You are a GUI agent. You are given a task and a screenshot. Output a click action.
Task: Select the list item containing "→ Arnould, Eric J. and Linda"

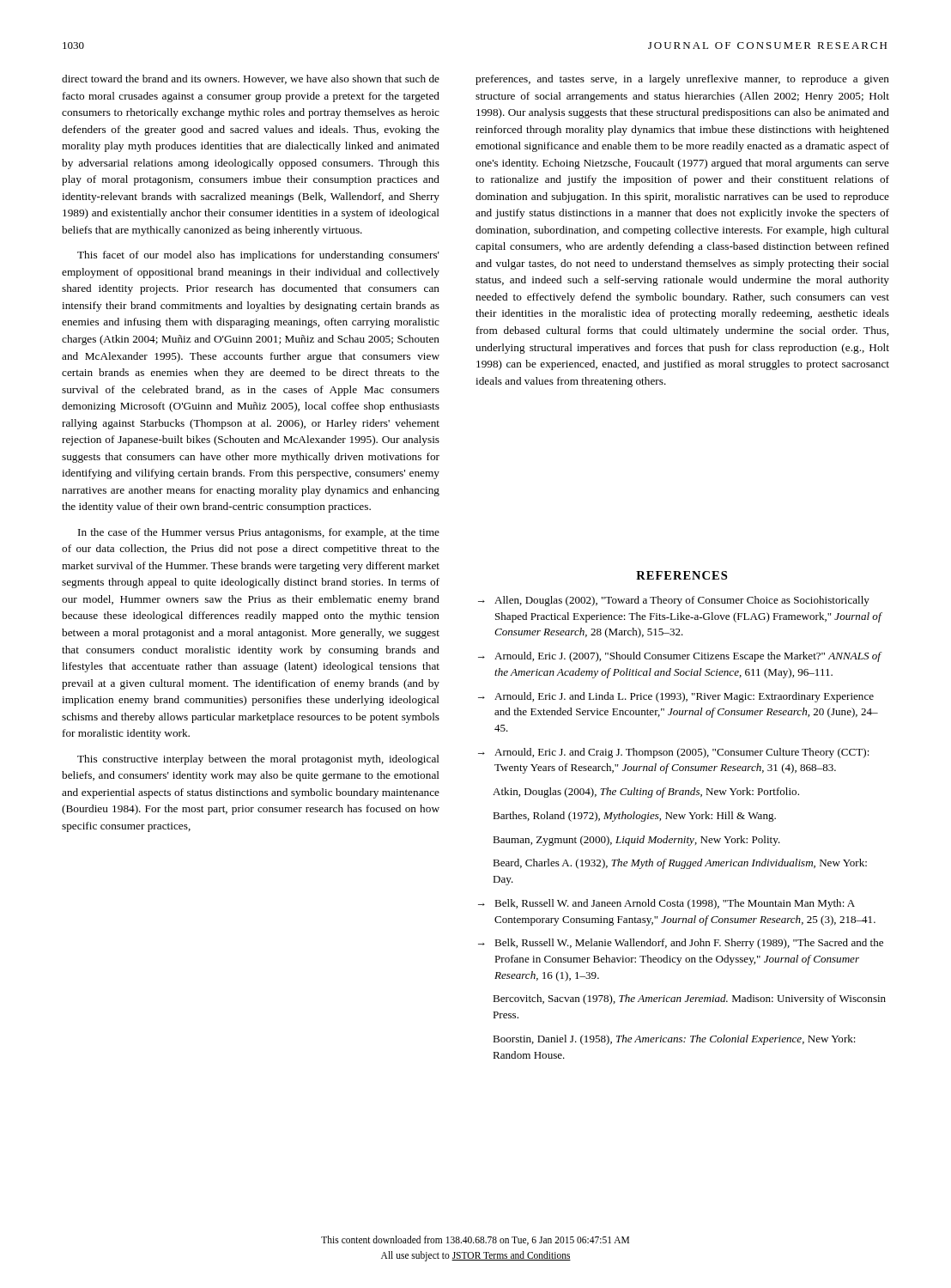tap(682, 712)
